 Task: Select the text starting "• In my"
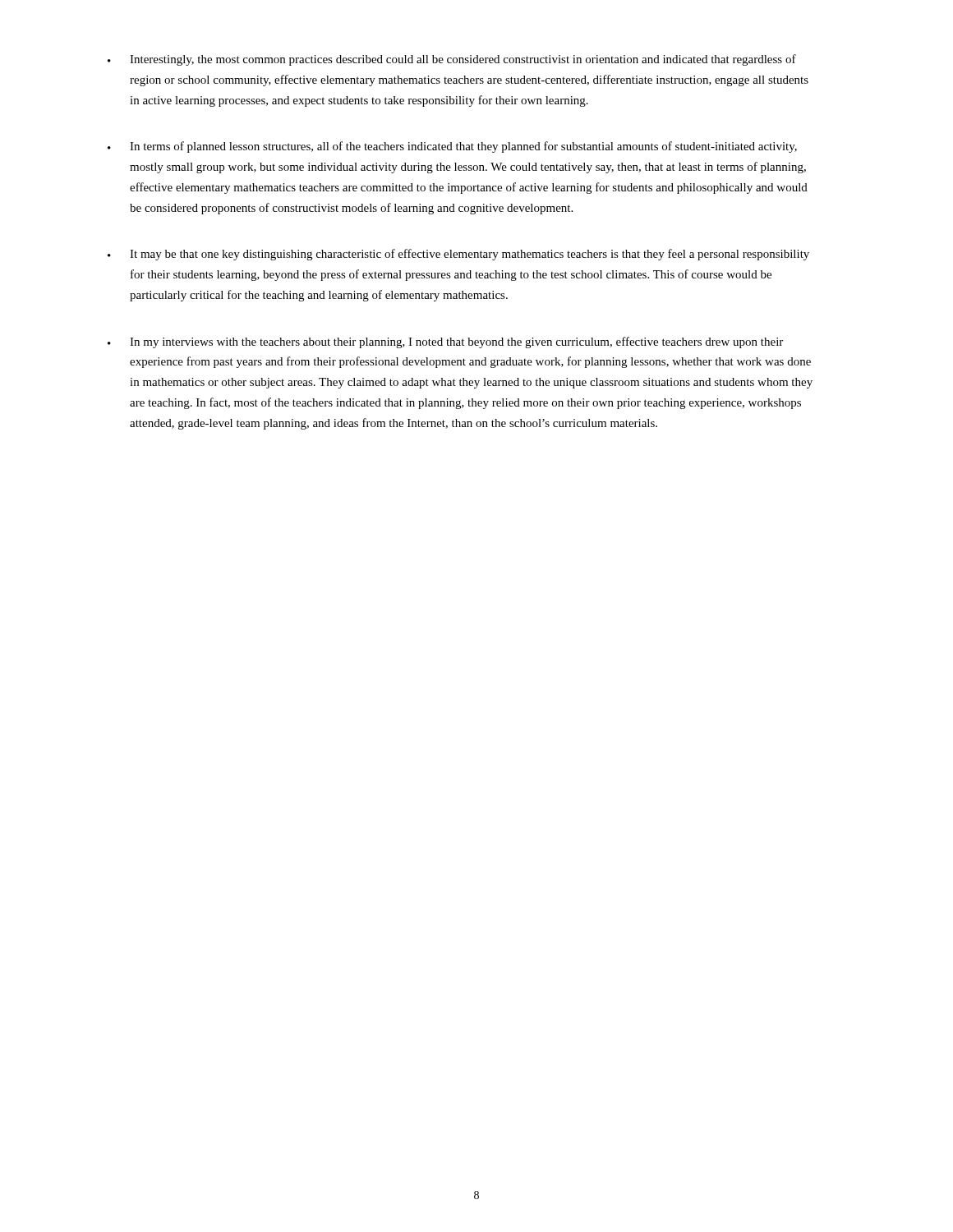[x=460, y=382]
